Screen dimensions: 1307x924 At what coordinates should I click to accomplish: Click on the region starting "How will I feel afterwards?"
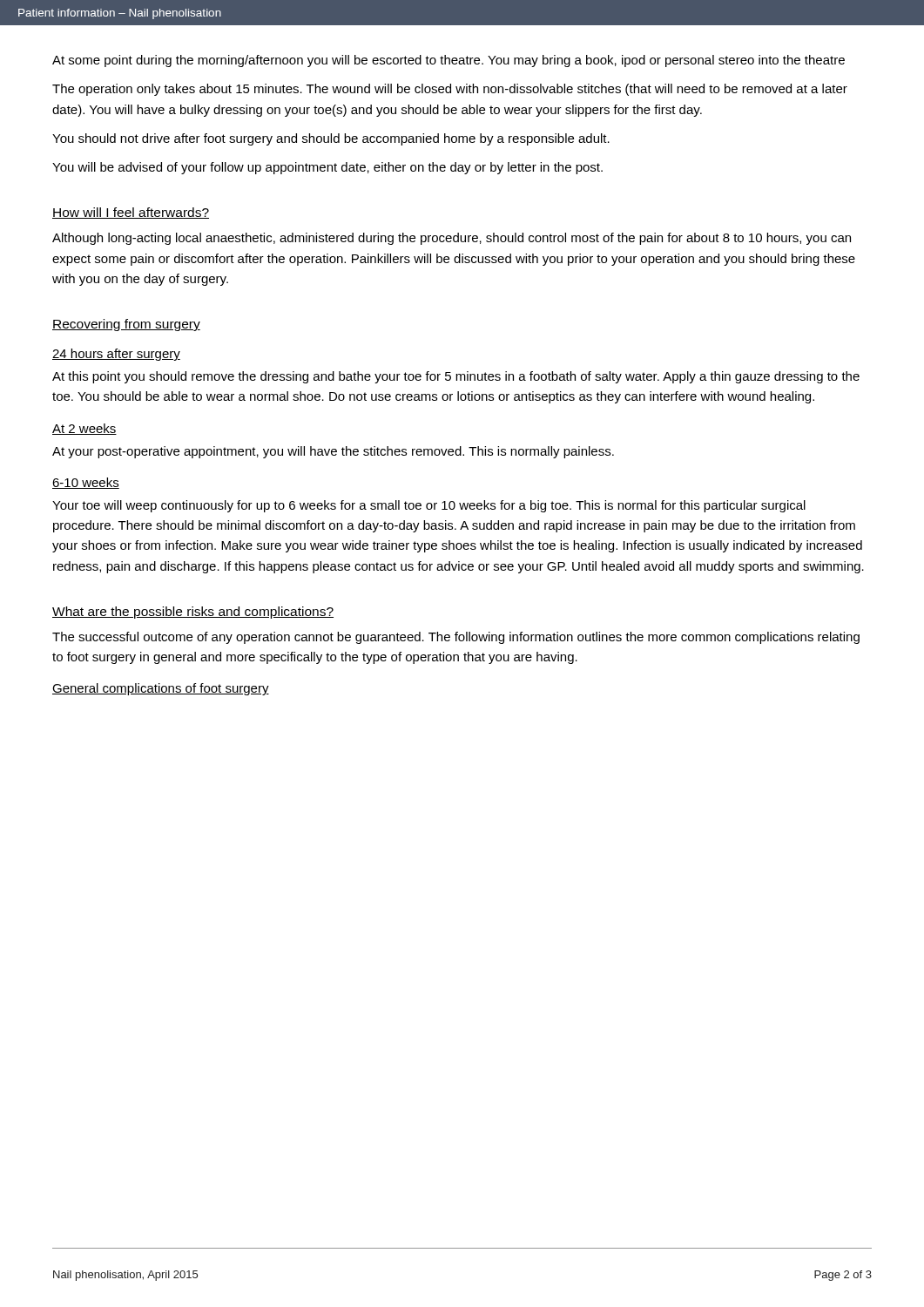pos(131,212)
